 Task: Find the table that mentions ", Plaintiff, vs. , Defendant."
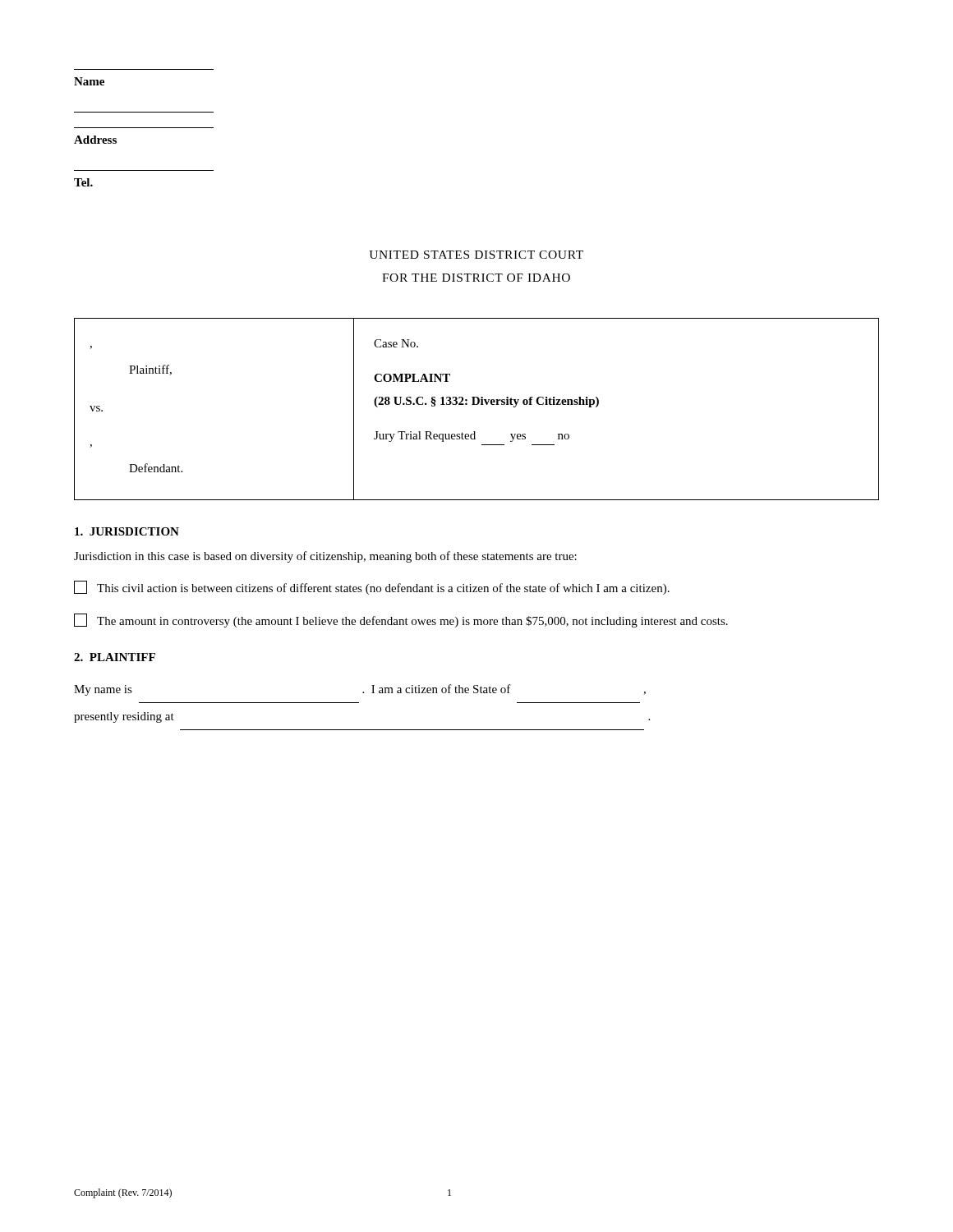[x=476, y=409]
